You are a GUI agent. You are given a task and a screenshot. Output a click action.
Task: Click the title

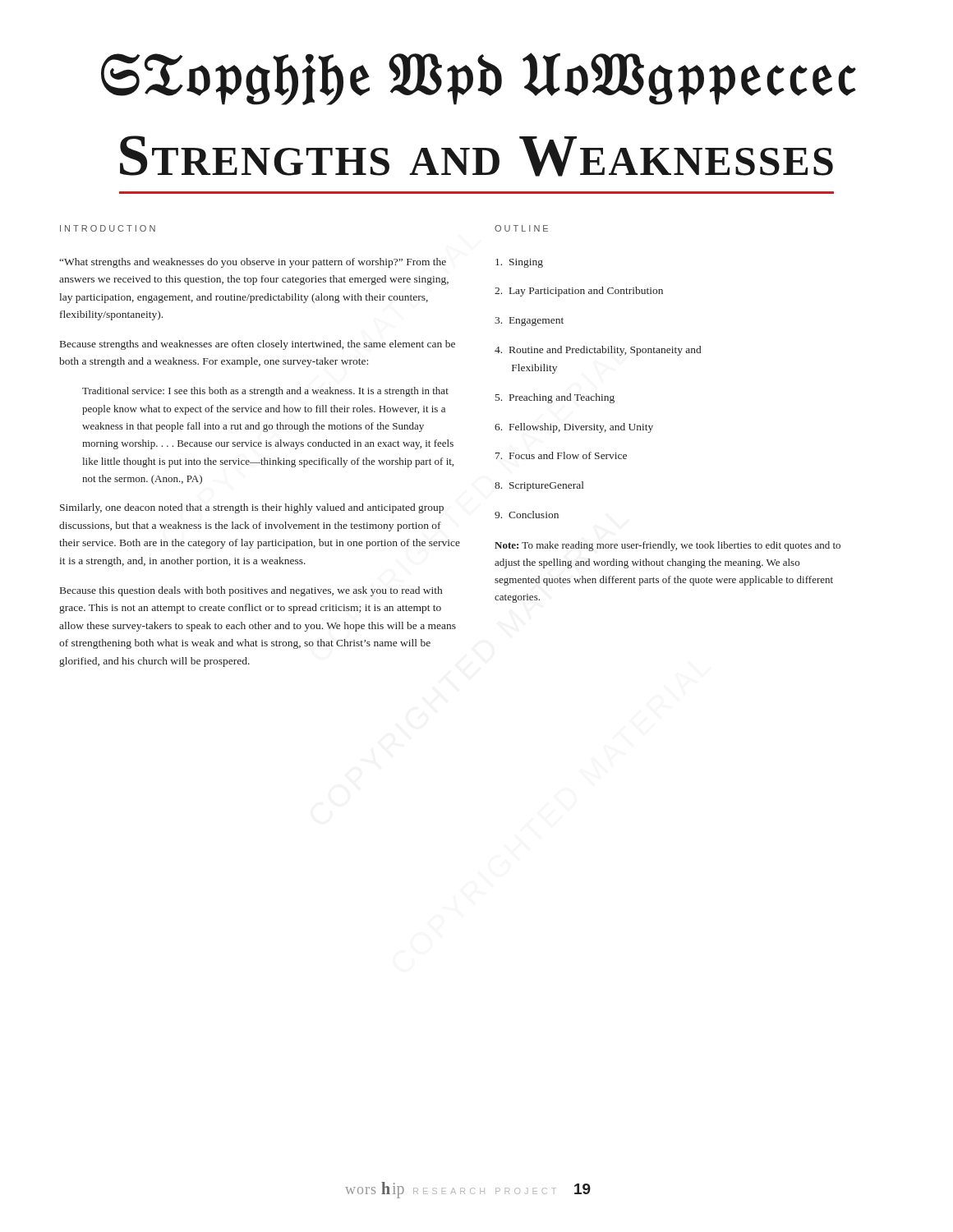pyautogui.click(x=476, y=116)
